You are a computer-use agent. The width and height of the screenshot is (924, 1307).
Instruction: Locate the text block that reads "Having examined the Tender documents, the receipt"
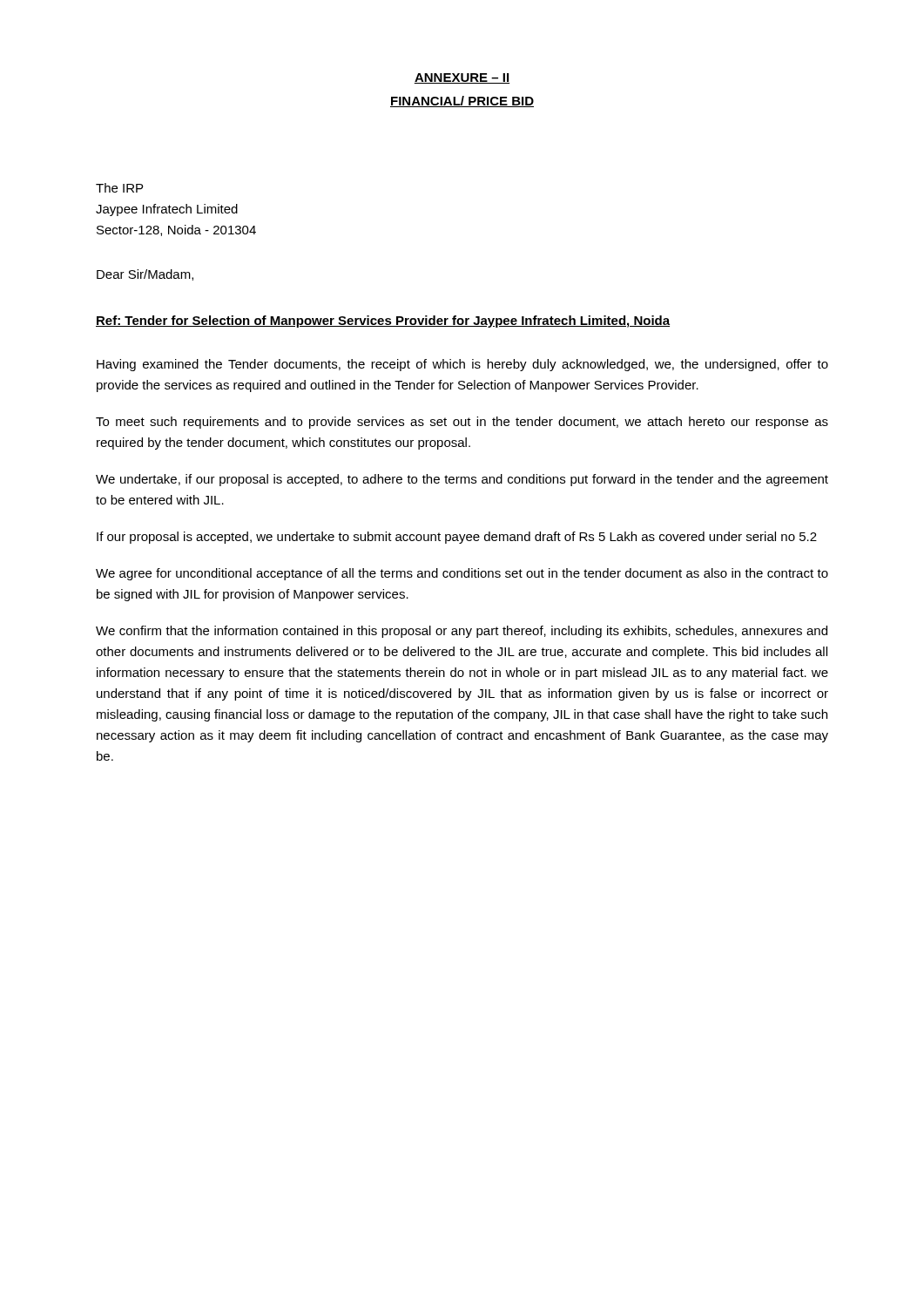tap(462, 374)
